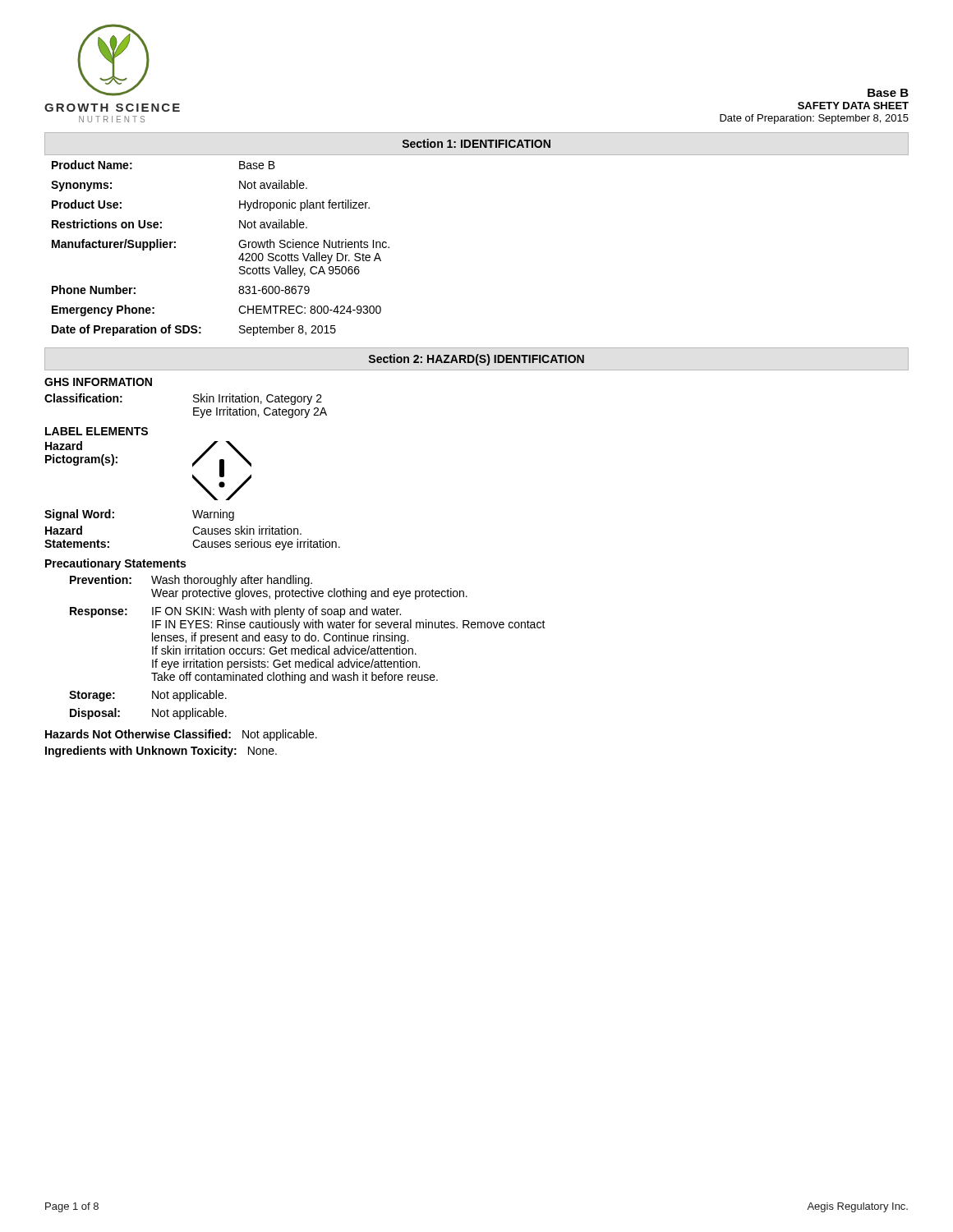Select the text containing "Precautionary Statements"
This screenshot has width=953, height=1232.
click(115, 563)
